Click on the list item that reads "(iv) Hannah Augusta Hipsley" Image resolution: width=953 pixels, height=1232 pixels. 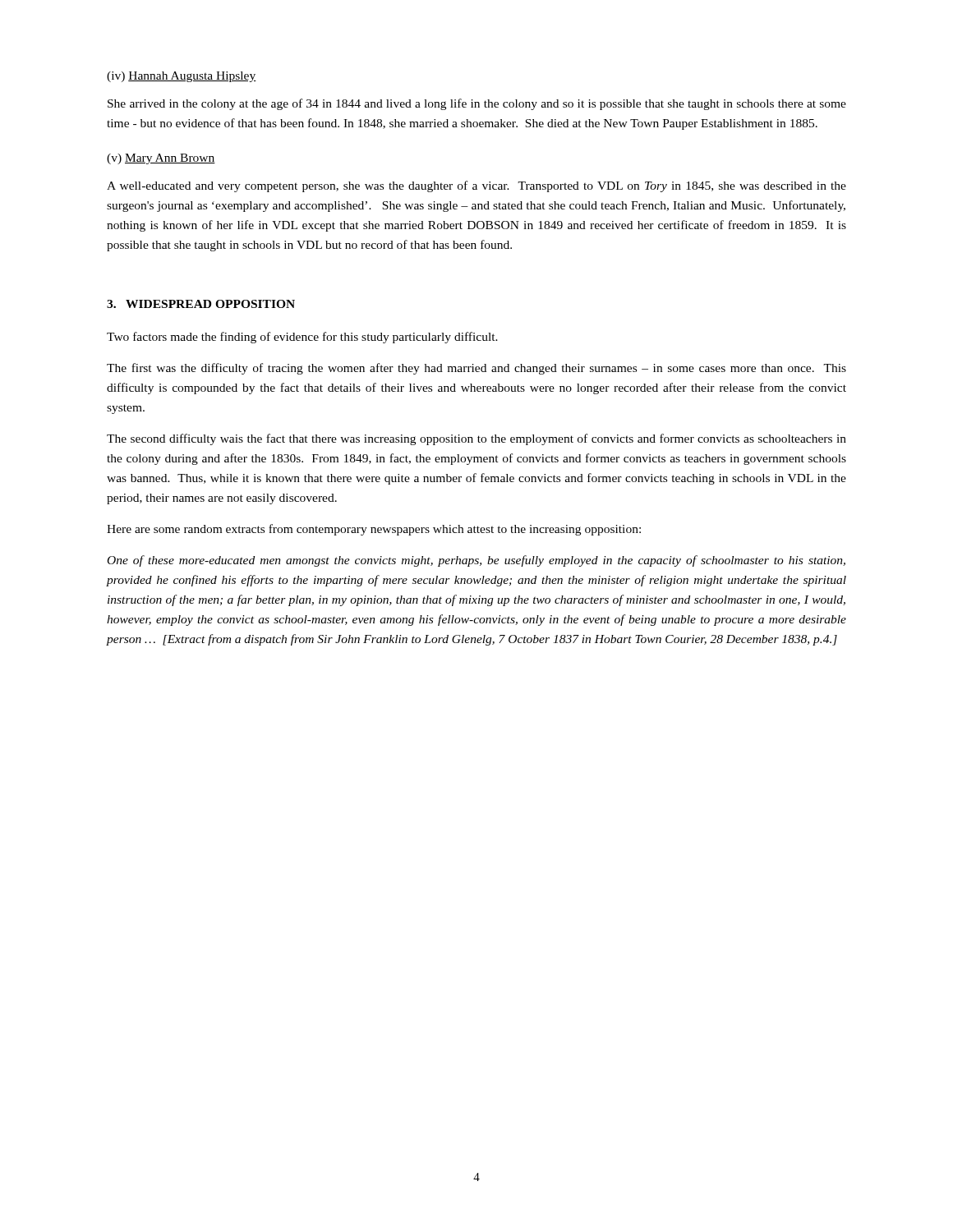click(181, 75)
